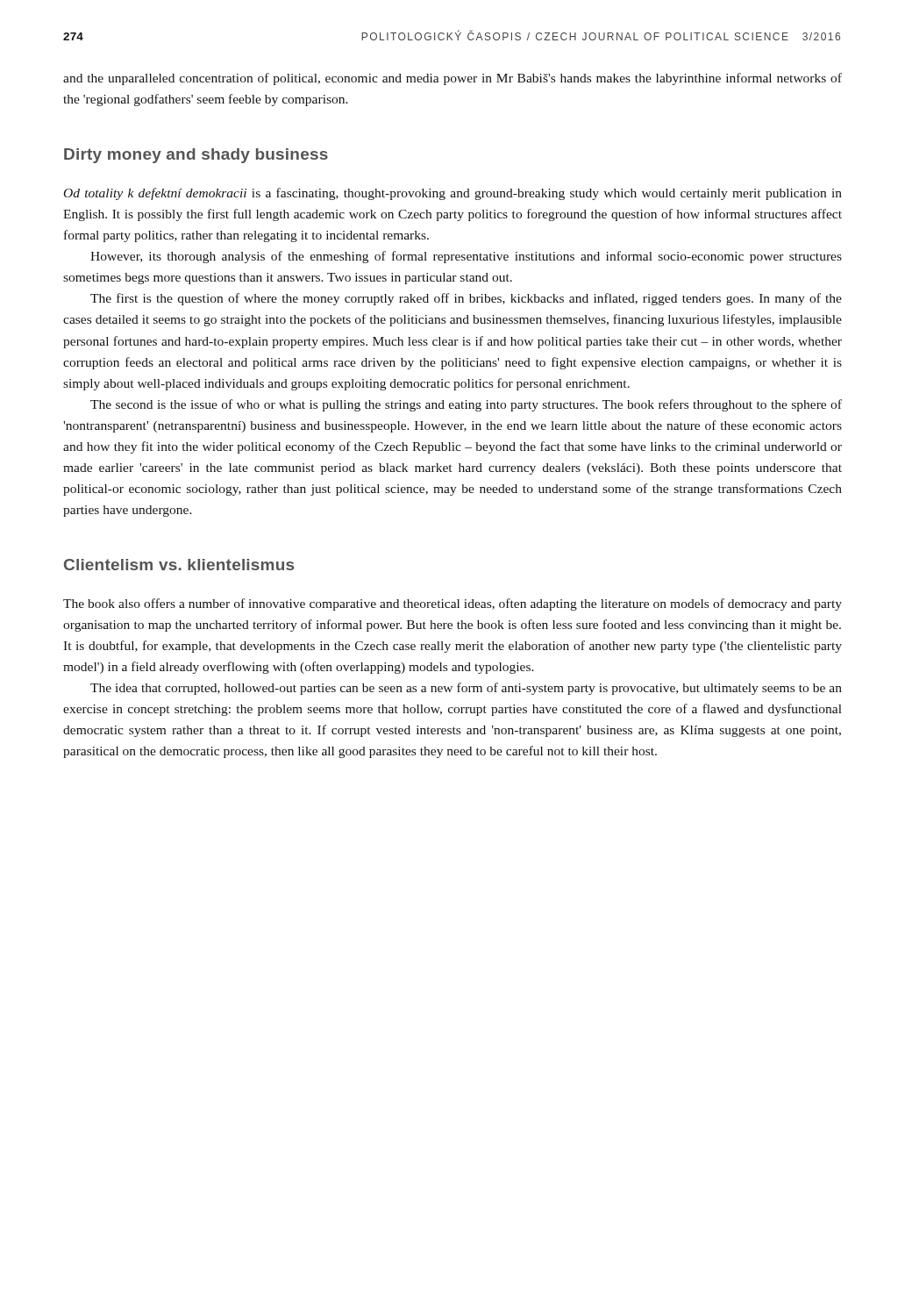Locate the region starting "Od totality k defektní demokracii is a fascinating,"
Image resolution: width=905 pixels, height=1316 pixels.
(452, 351)
